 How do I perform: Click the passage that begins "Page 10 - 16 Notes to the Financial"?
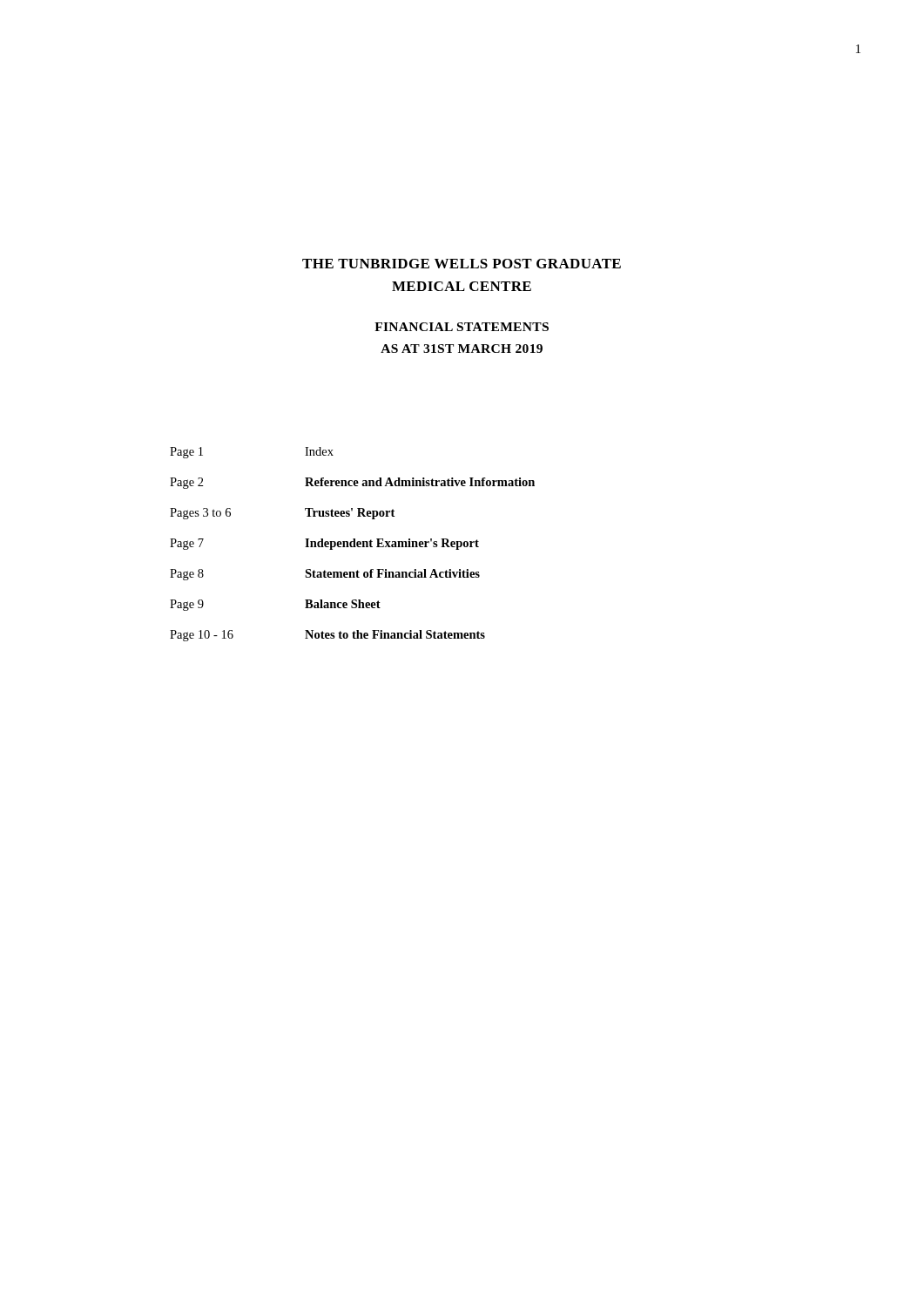pyautogui.click(x=327, y=635)
